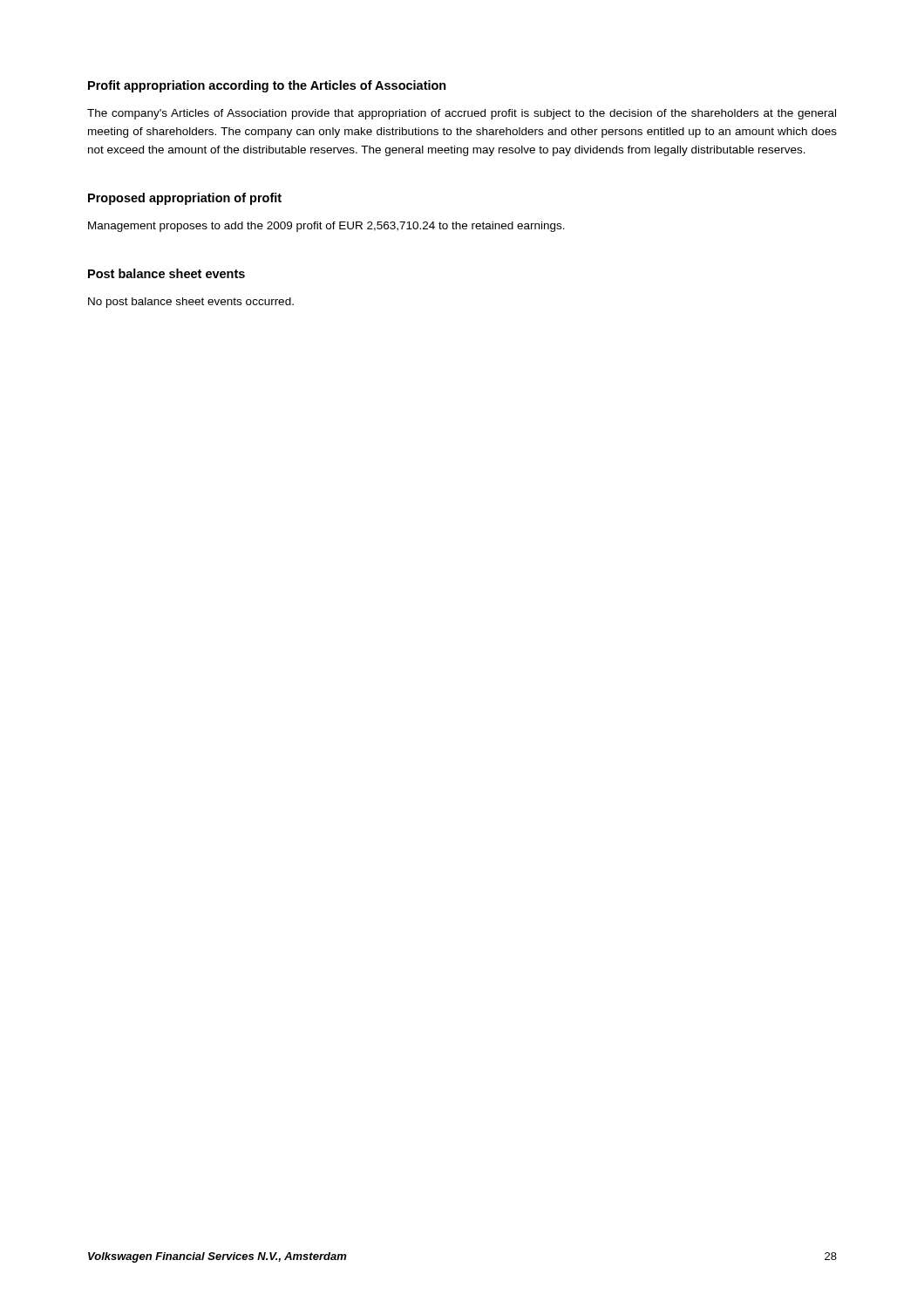Find the text starting "No post balance sheet events occurred."
Screen dimensions: 1308x924
coord(191,301)
